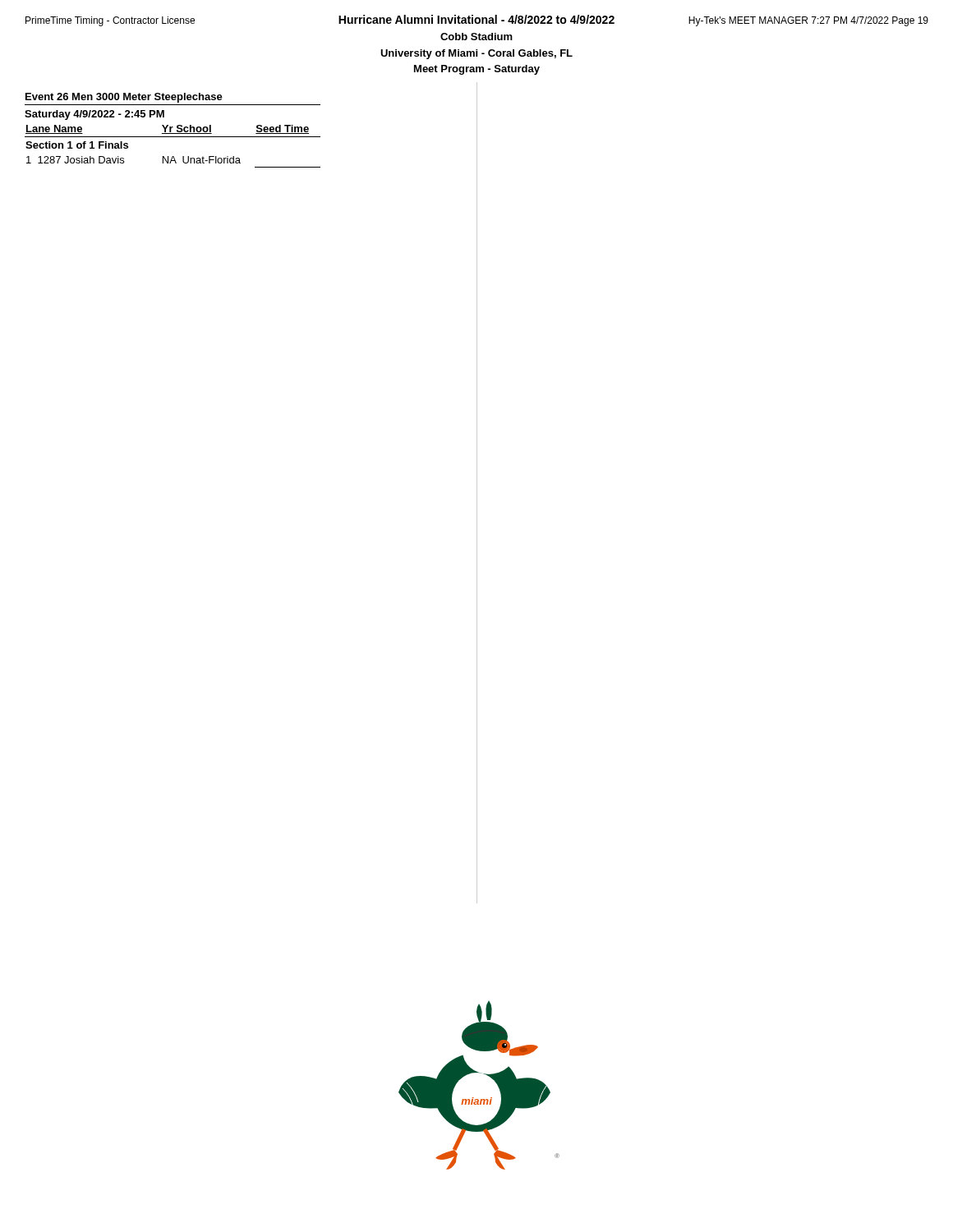
Task: Locate the illustration
Action: (476, 1080)
